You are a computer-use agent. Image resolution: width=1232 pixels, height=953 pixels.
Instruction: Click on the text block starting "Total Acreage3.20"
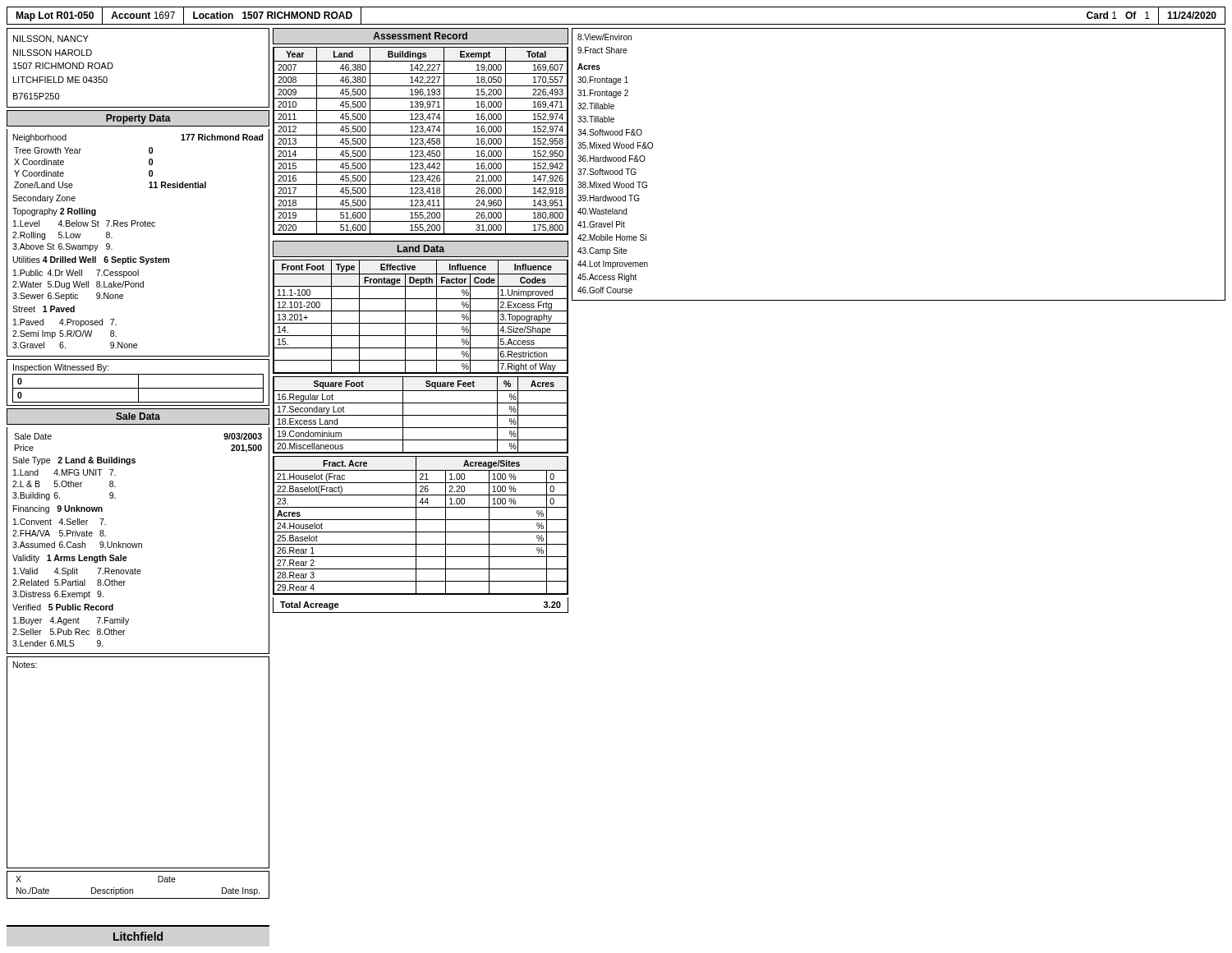click(x=420, y=605)
